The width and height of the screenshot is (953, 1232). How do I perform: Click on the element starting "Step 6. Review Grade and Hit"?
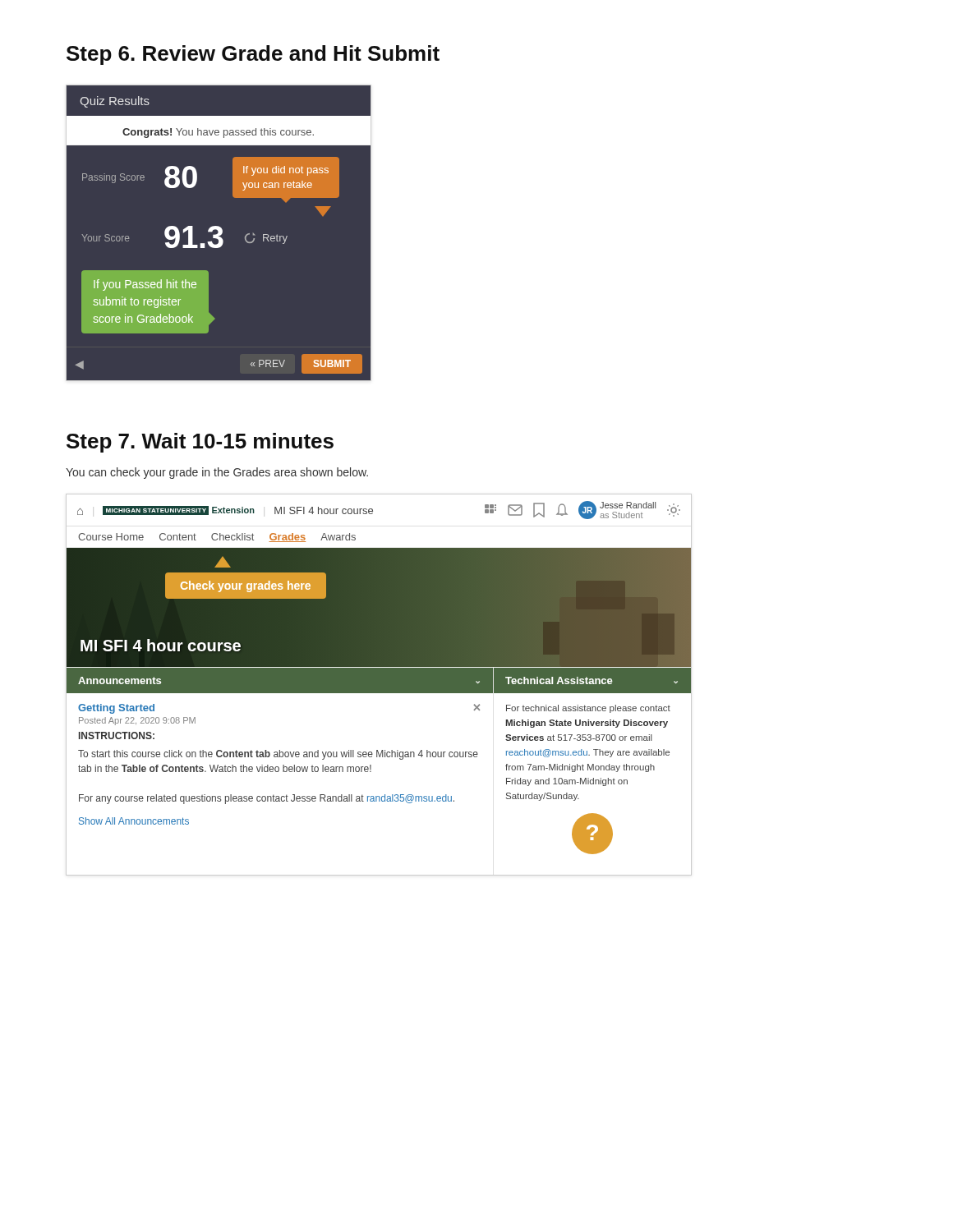253,53
